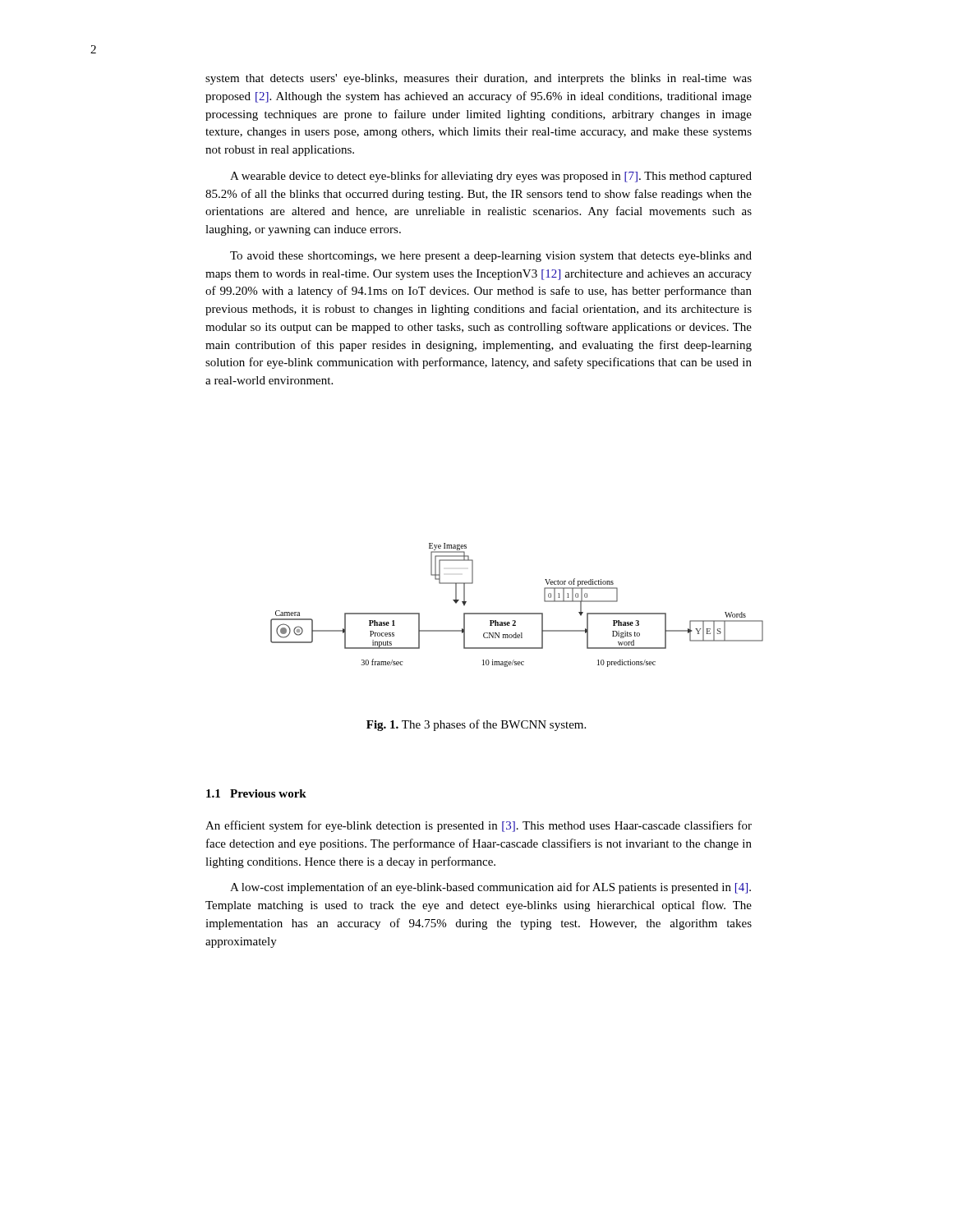Click on the text block starting "A wearable device to"
This screenshot has height=1232, width=953.
click(479, 202)
